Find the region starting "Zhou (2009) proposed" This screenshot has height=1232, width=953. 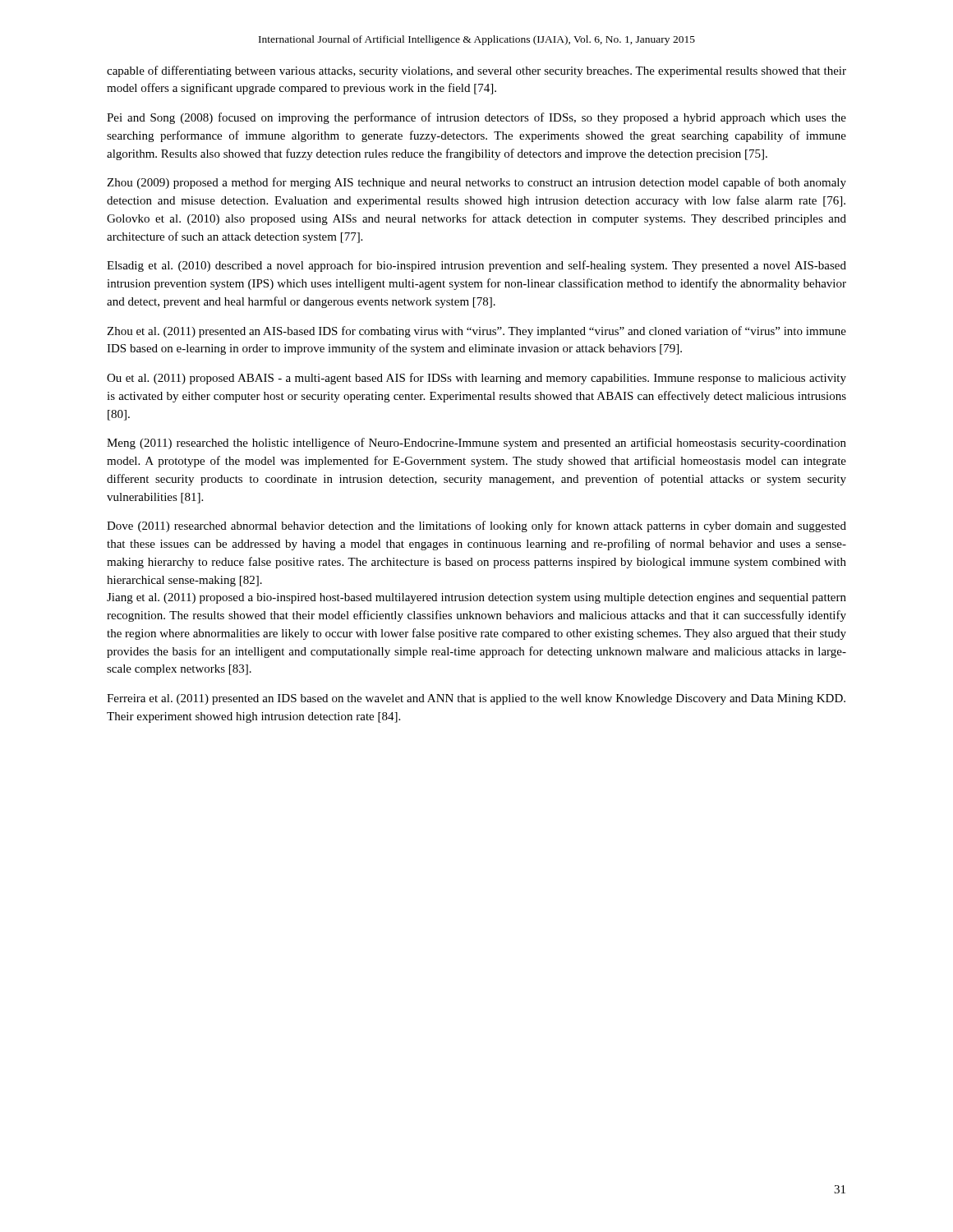click(x=476, y=209)
